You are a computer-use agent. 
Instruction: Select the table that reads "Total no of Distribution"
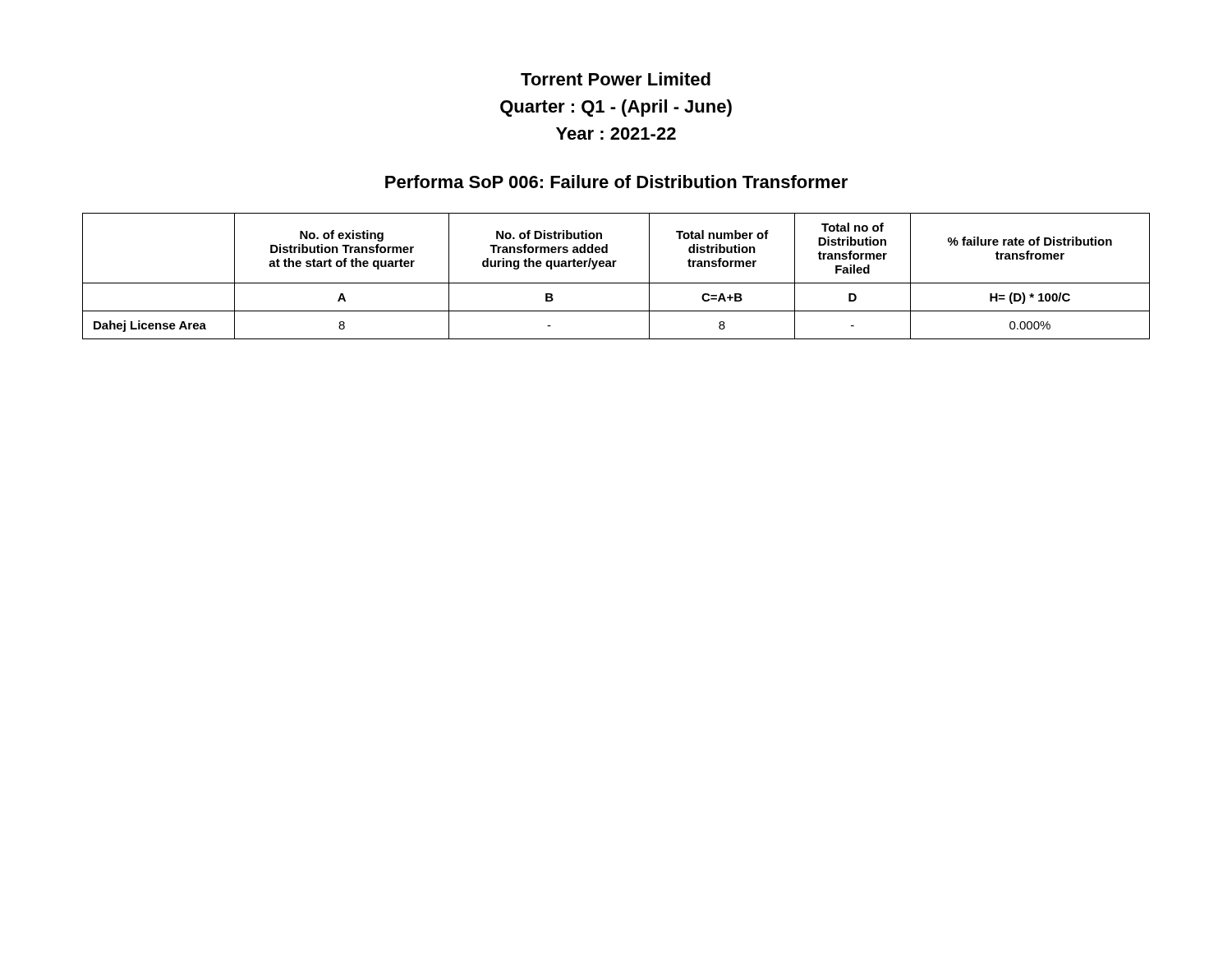pos(616,276)
